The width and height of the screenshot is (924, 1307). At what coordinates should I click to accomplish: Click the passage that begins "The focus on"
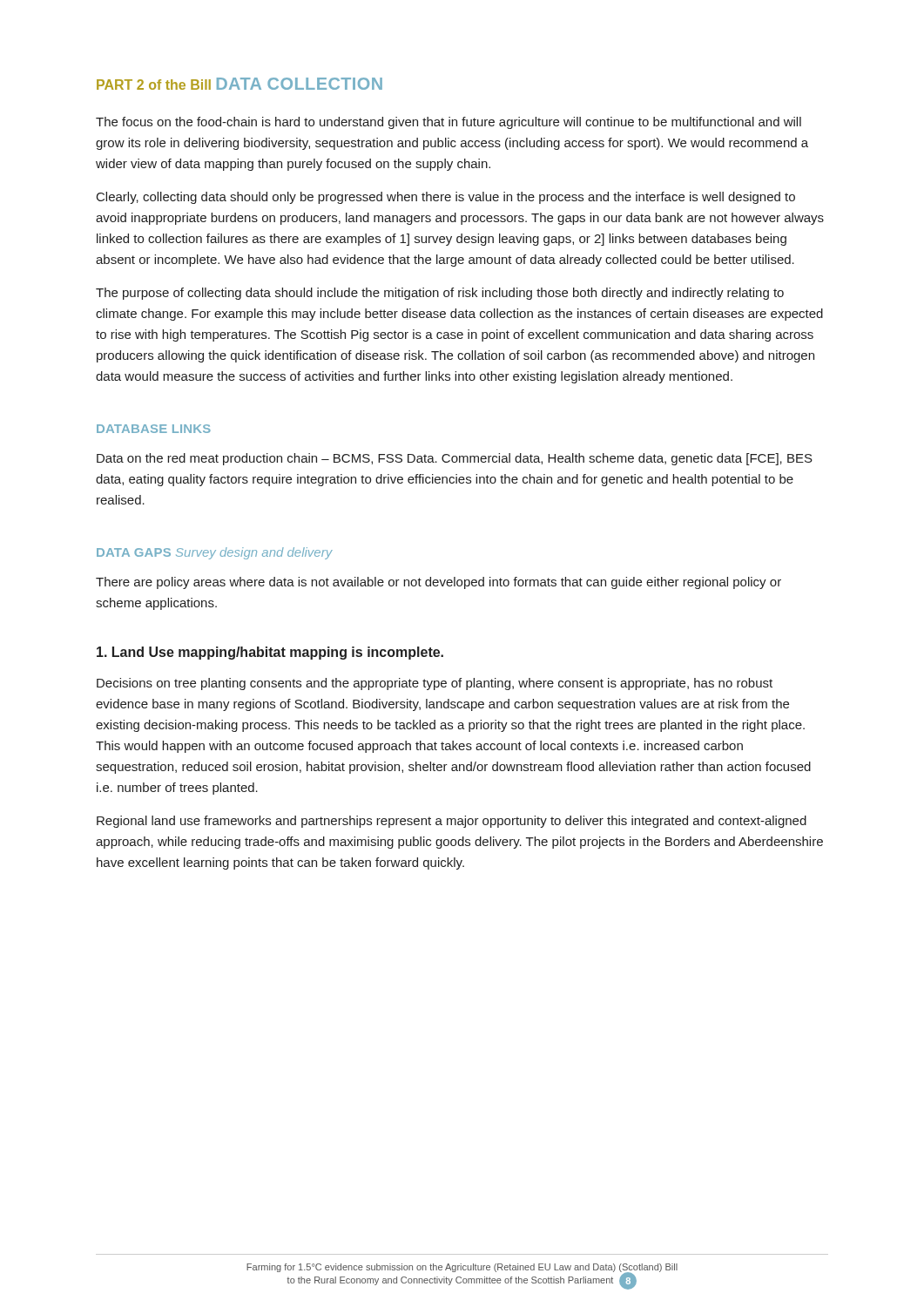click(462, 143)
